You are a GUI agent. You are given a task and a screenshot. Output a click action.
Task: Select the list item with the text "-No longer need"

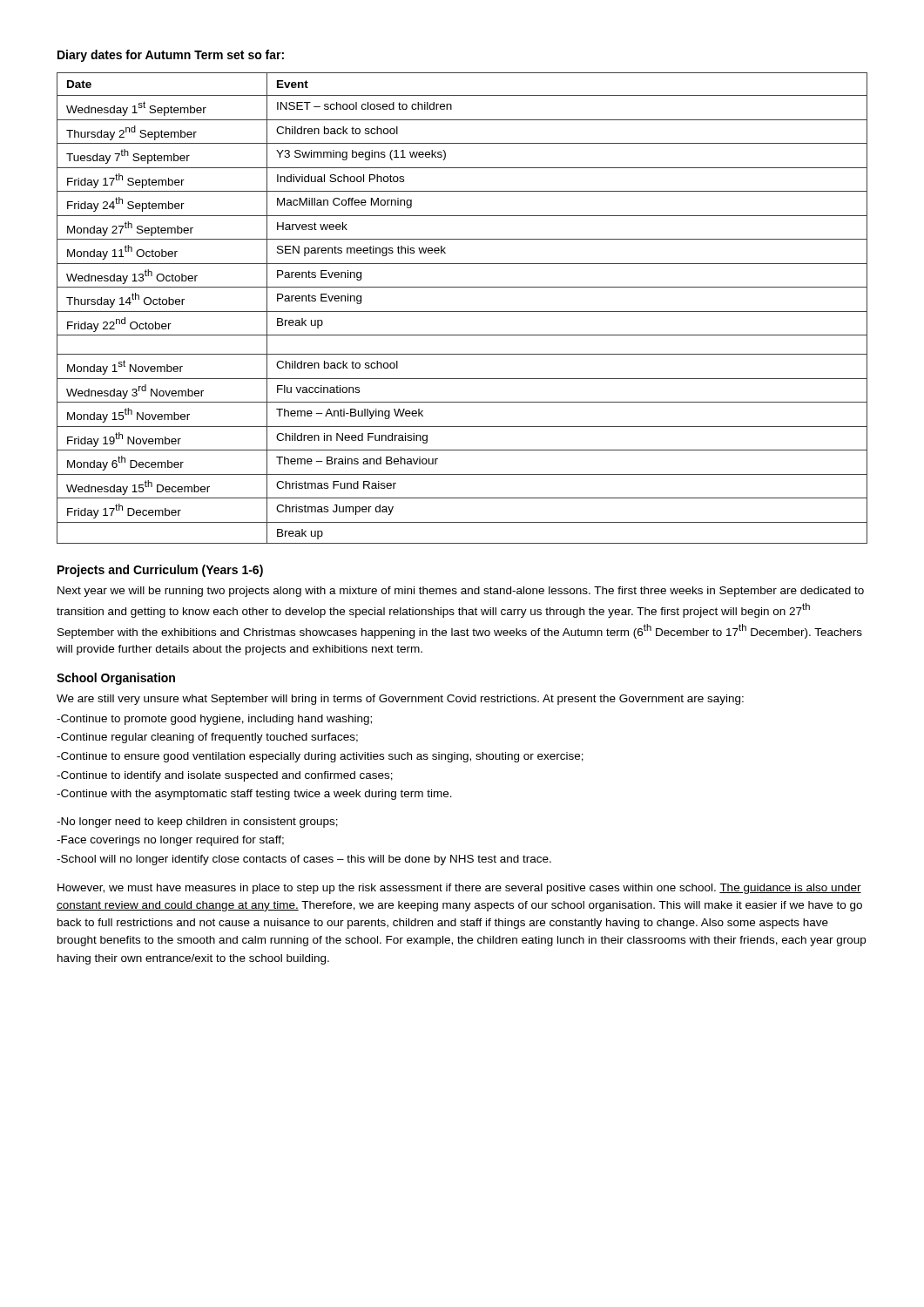(x=197, y=821)
